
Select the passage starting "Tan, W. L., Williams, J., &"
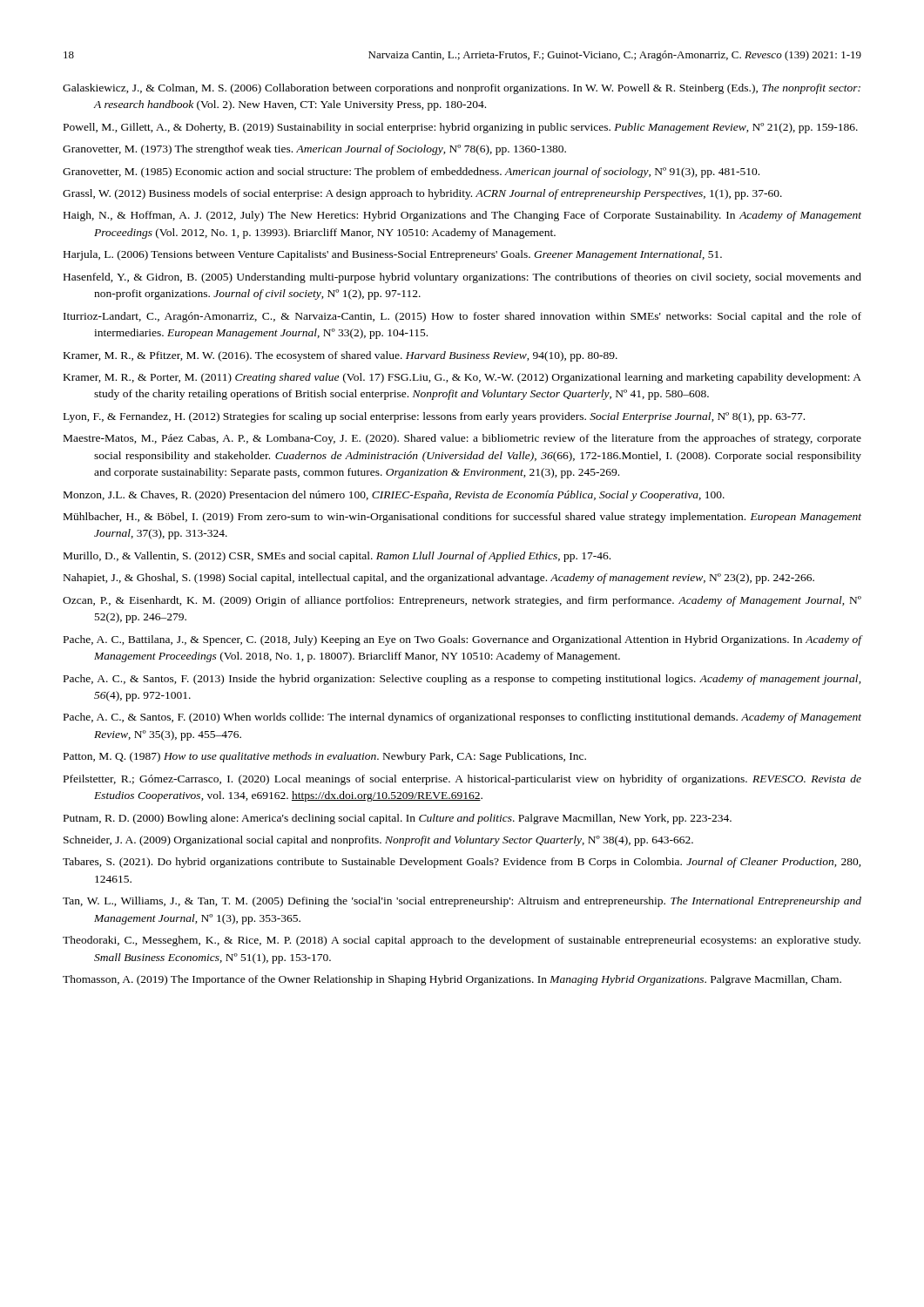point(462,909)
